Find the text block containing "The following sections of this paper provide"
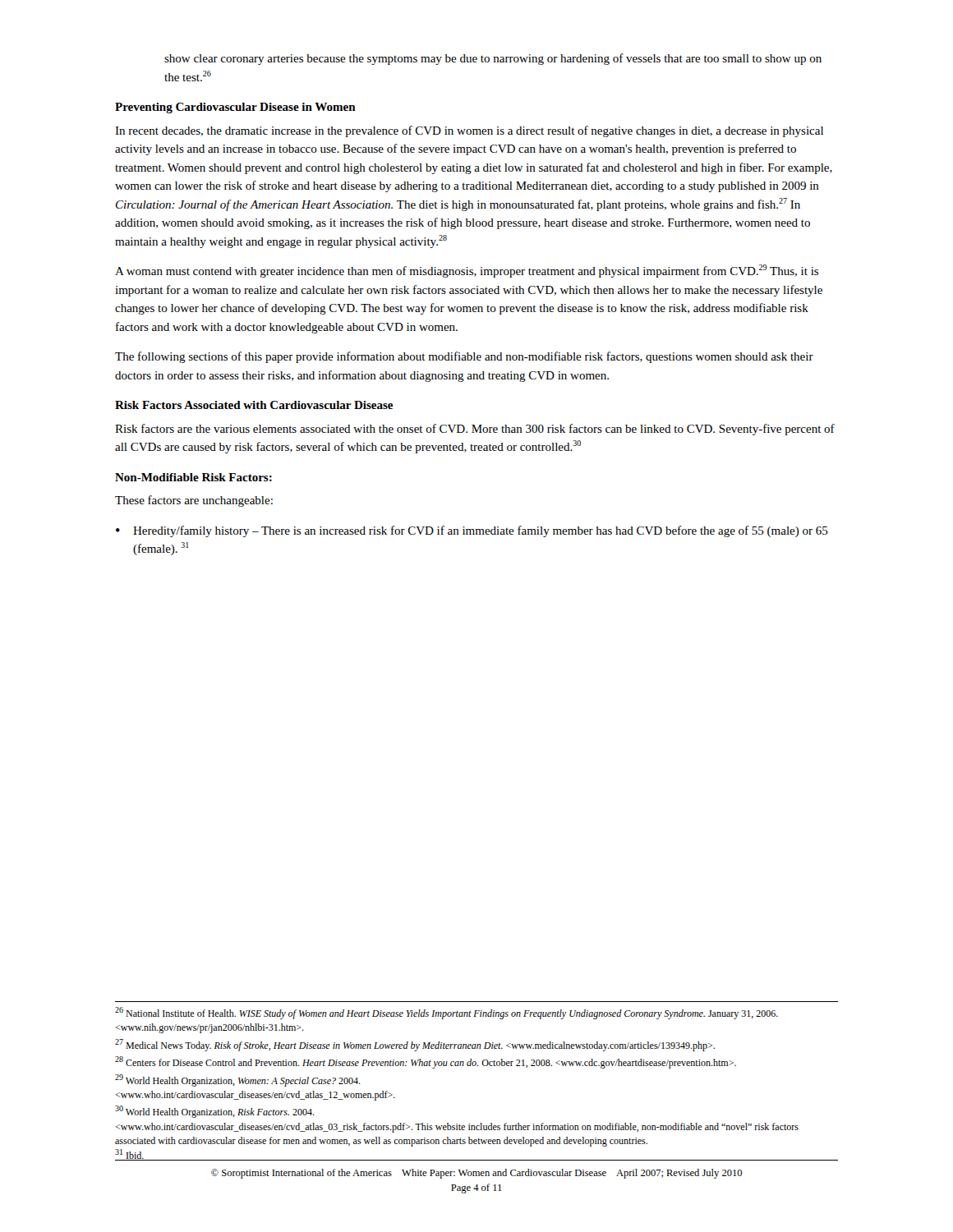Screen dimensions: 1232x953 pos(476,366)
